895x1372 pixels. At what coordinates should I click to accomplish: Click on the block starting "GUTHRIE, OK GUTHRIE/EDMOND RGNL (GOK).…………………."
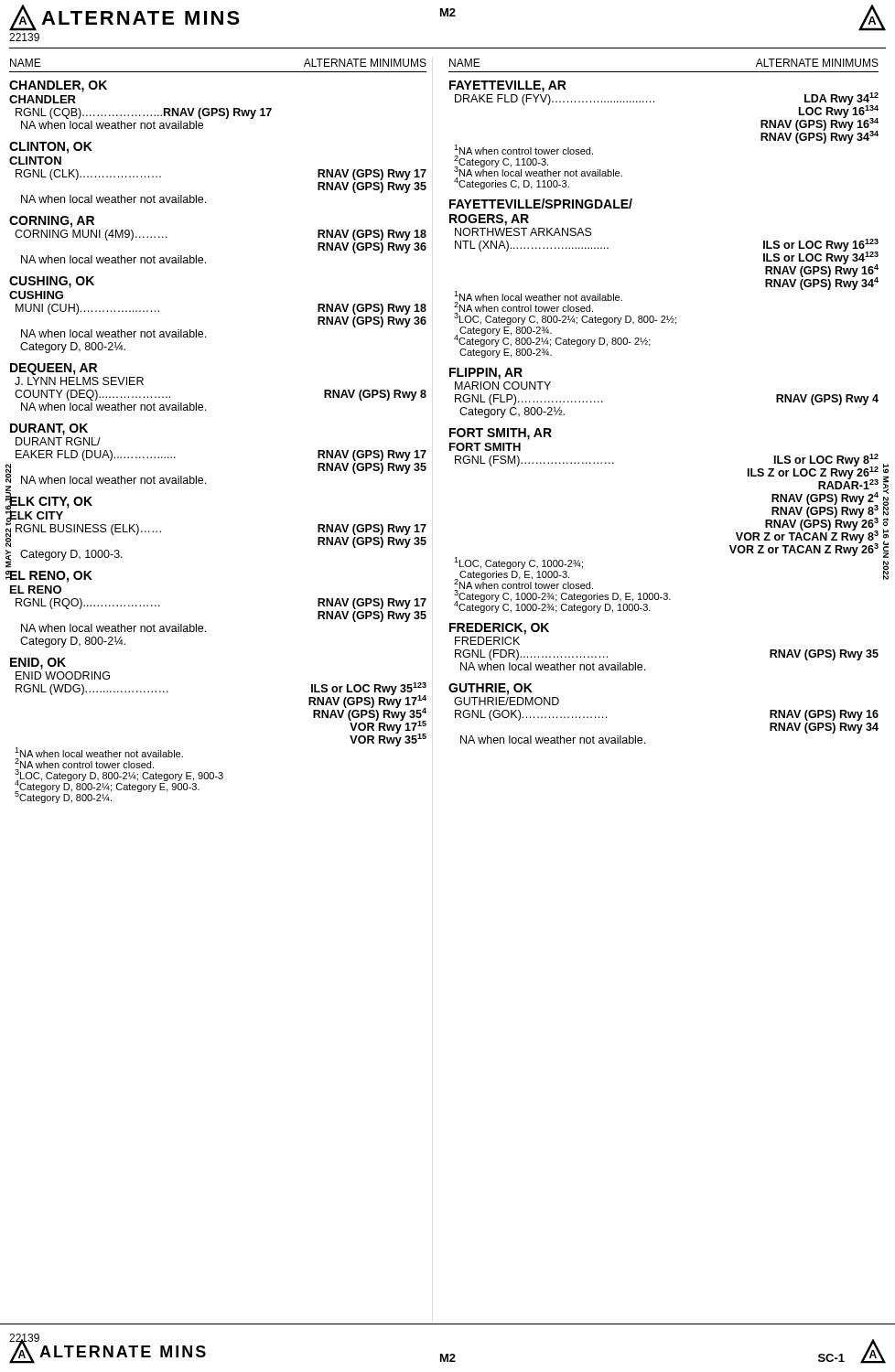[491, 689]
